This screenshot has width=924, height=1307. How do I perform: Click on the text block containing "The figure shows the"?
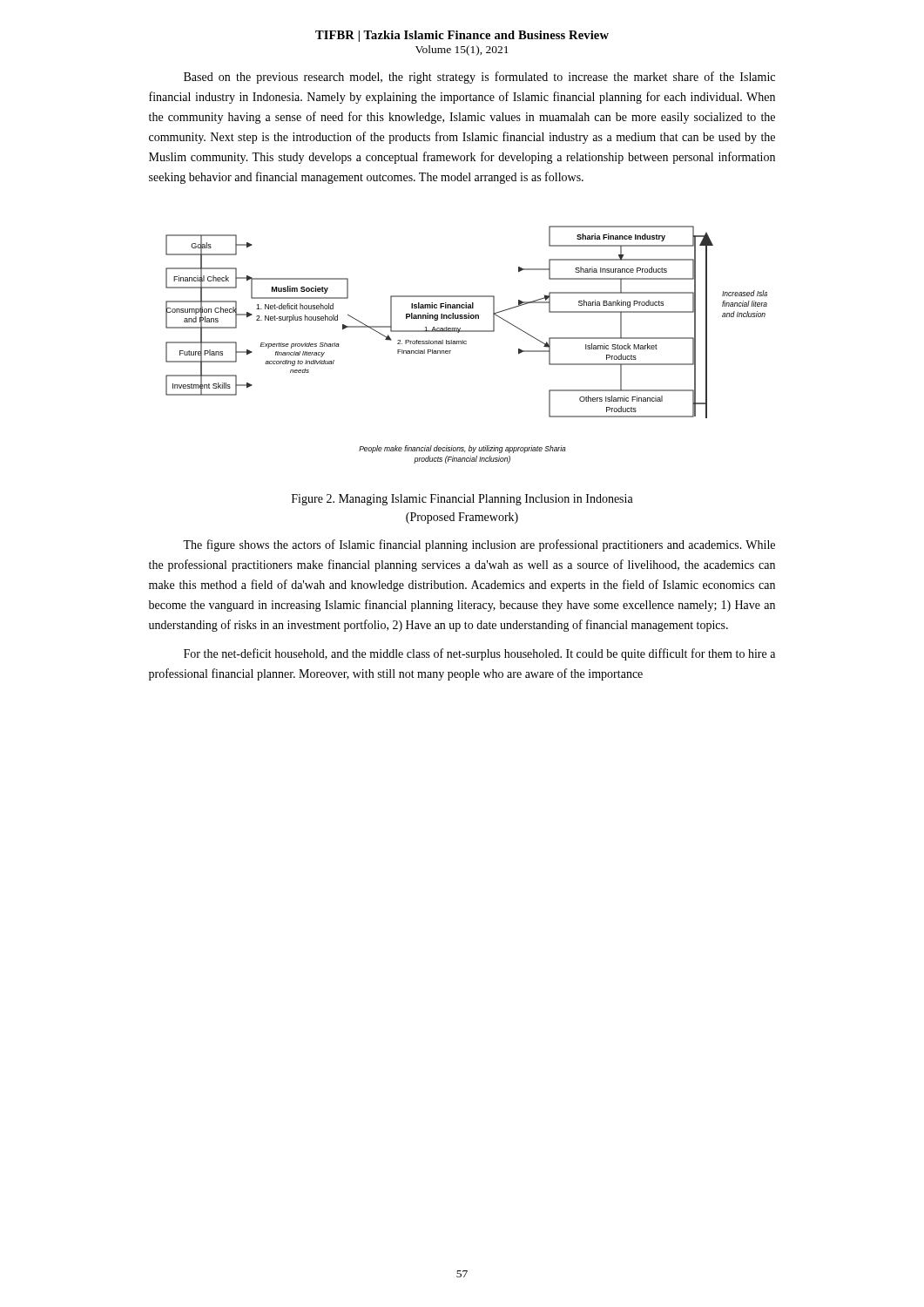point(462,585)
